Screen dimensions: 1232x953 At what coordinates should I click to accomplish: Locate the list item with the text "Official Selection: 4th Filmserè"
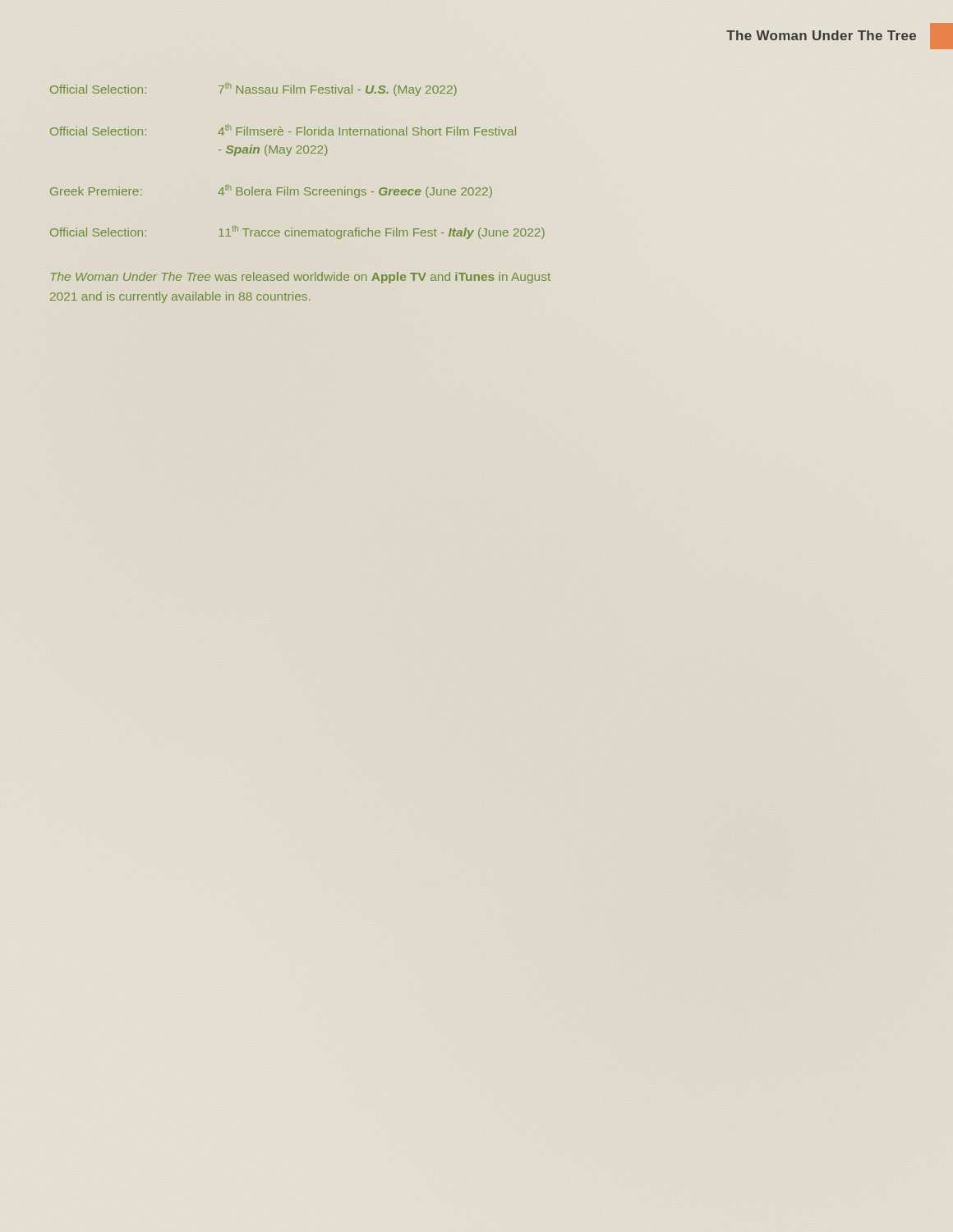pyautogui.click(x=476, y=141)
